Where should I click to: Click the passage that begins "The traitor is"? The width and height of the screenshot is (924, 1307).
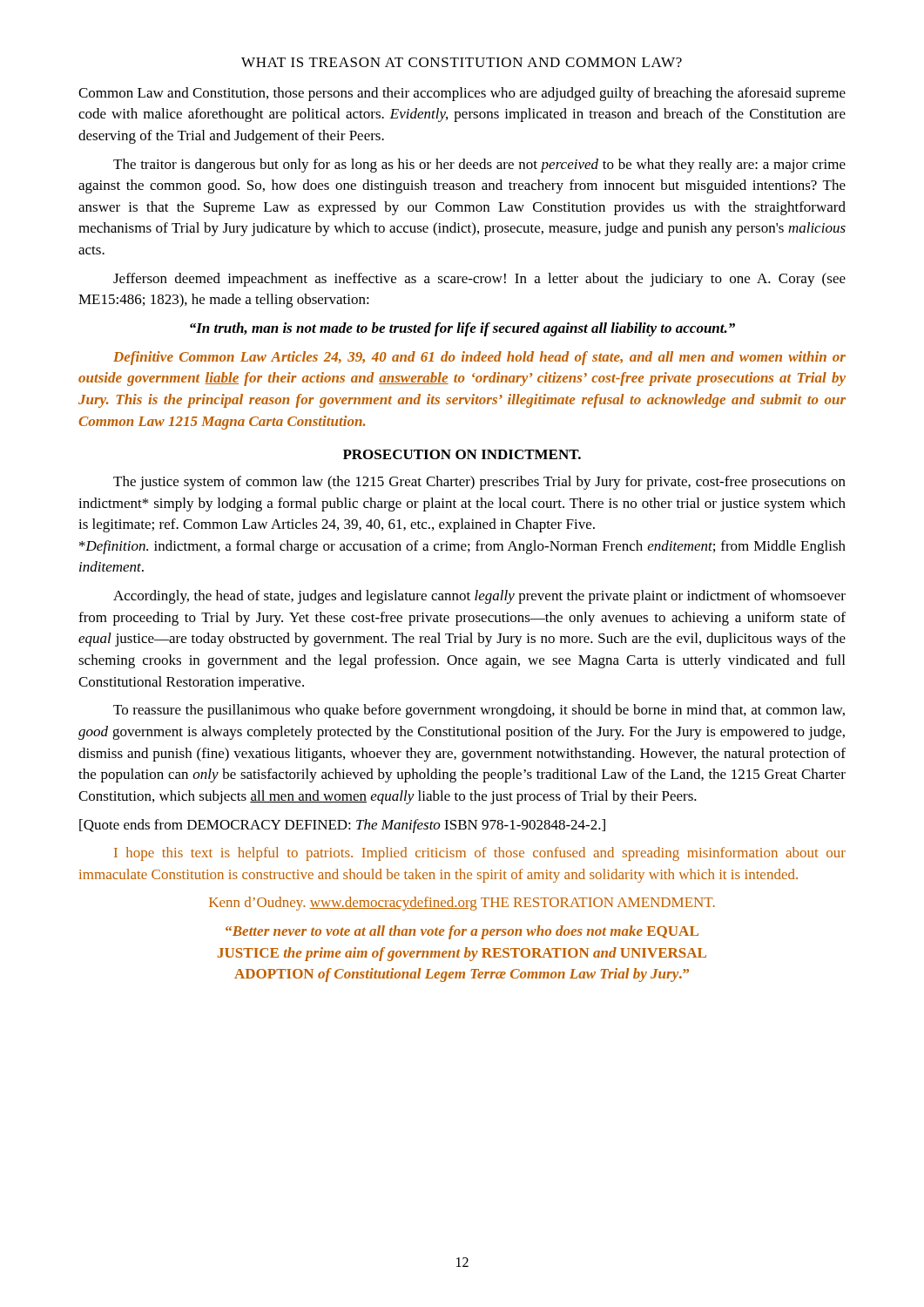click(462, 207)
